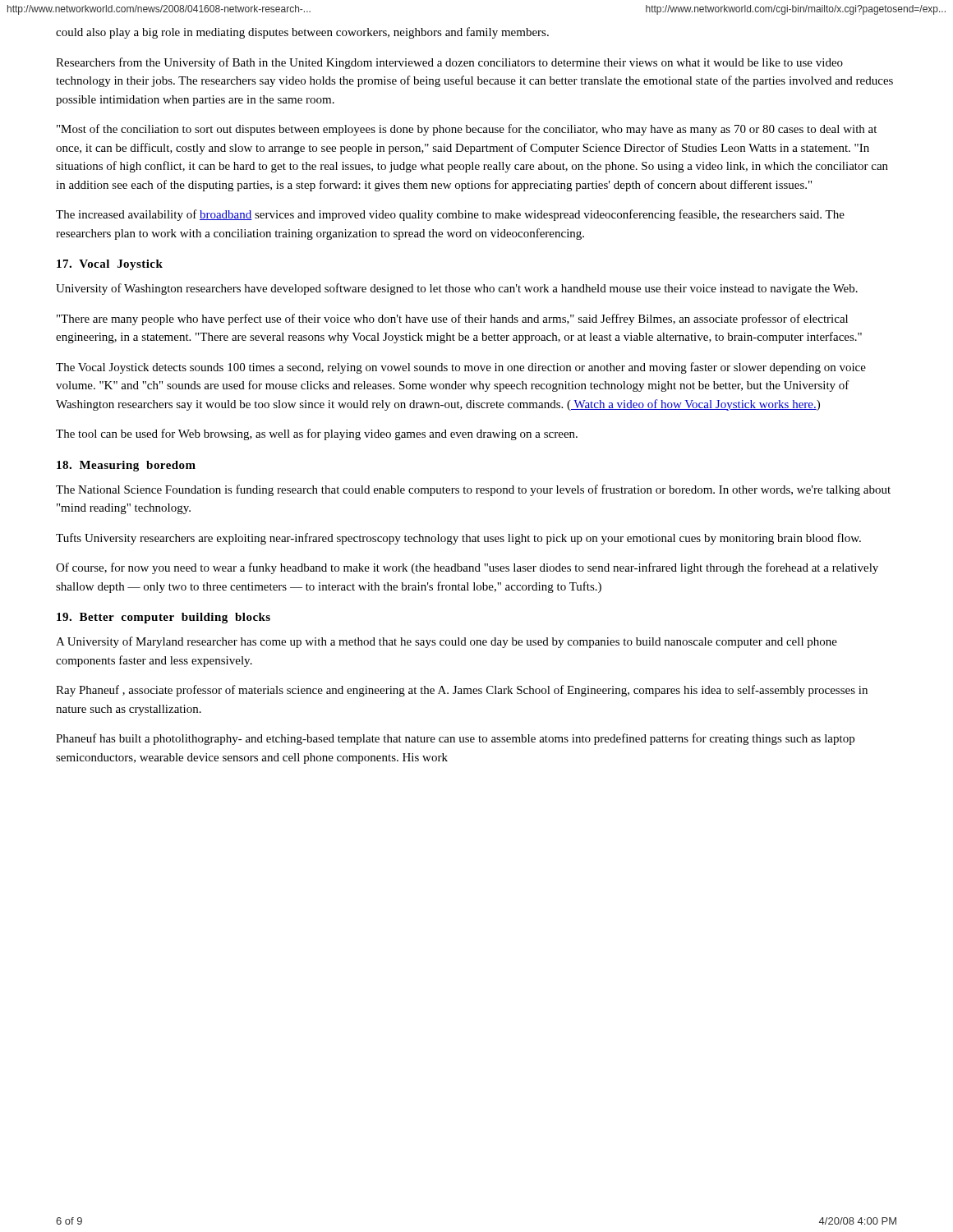The height and width of the screenshot is (1232, 953).
Task: Point to the block starting "Of course, for now you"
Action: (467, 577)
